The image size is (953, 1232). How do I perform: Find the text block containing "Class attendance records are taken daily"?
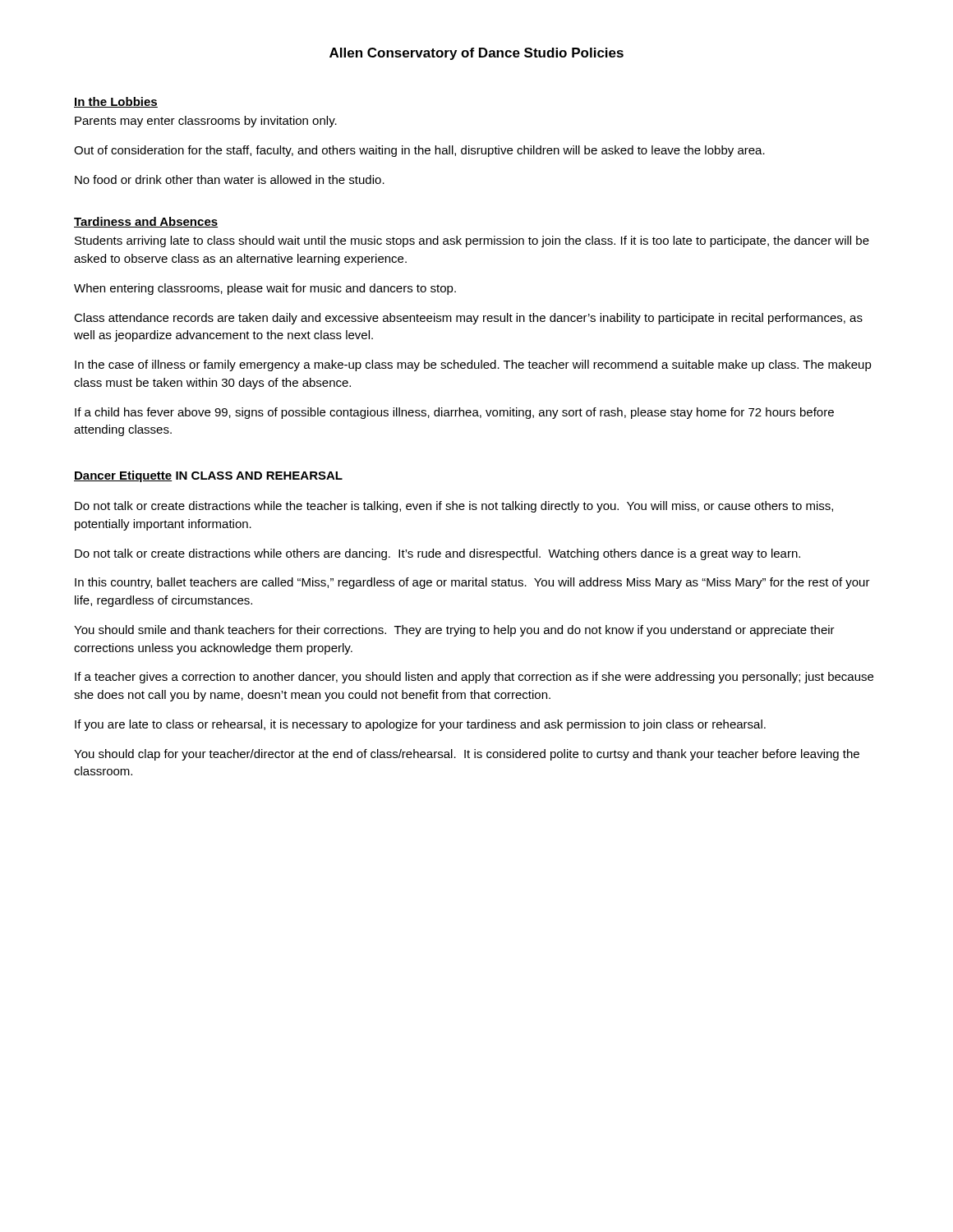click(x=468, y=326)
